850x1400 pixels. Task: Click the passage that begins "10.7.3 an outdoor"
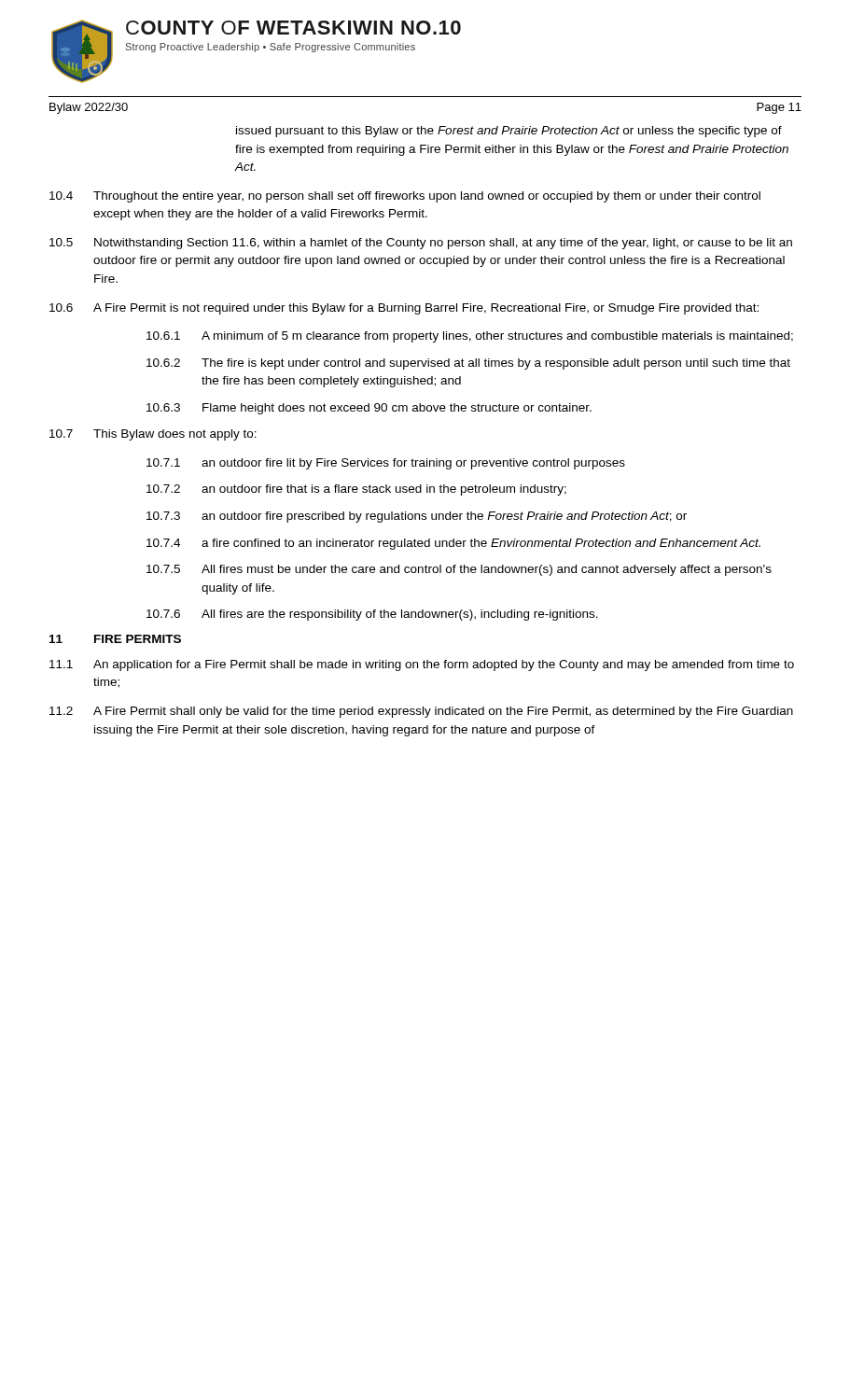click(473, 516)
